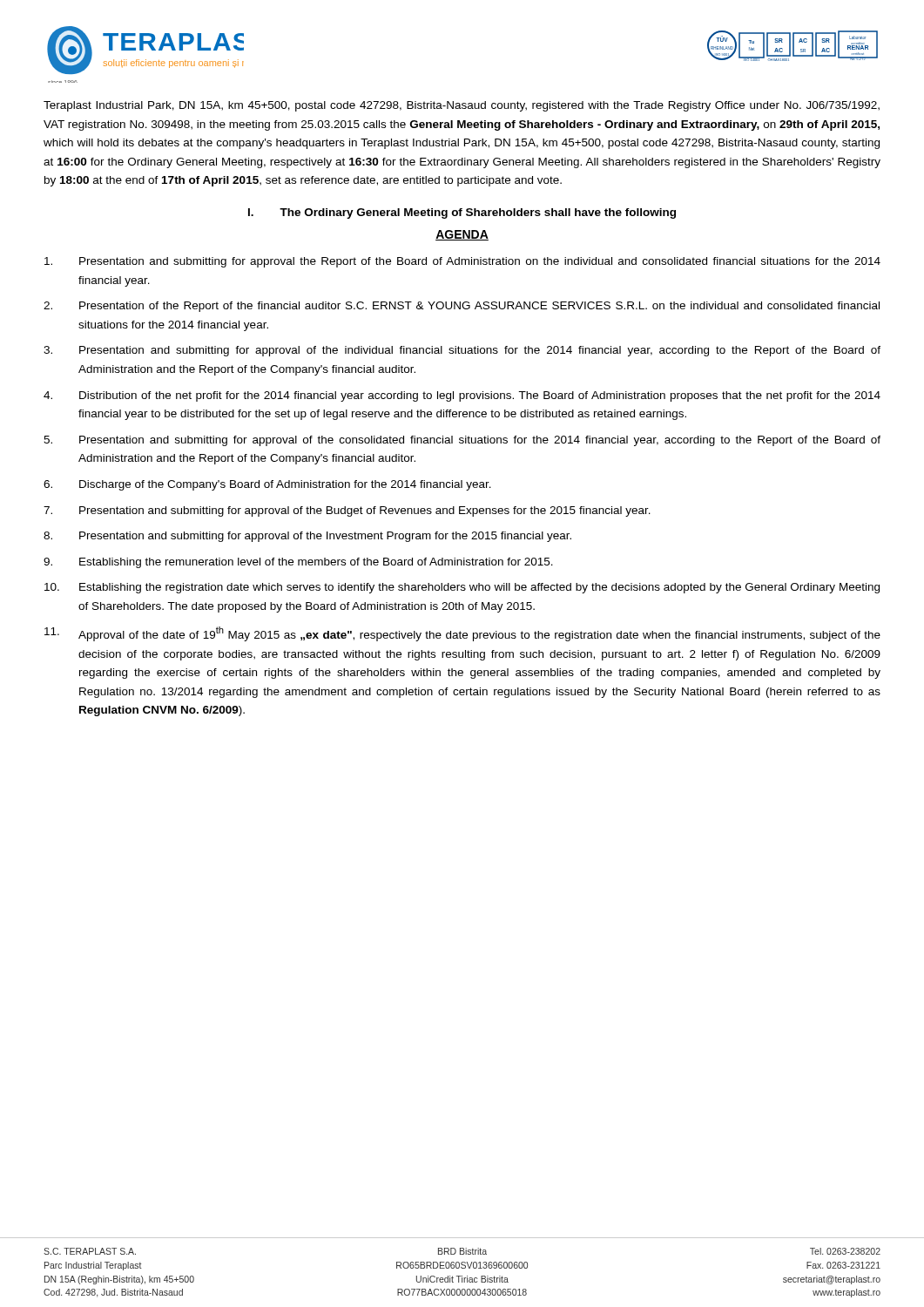
Task: Locate the text starting "3. Presentation and submitting"
Action: tap(462, 360)
